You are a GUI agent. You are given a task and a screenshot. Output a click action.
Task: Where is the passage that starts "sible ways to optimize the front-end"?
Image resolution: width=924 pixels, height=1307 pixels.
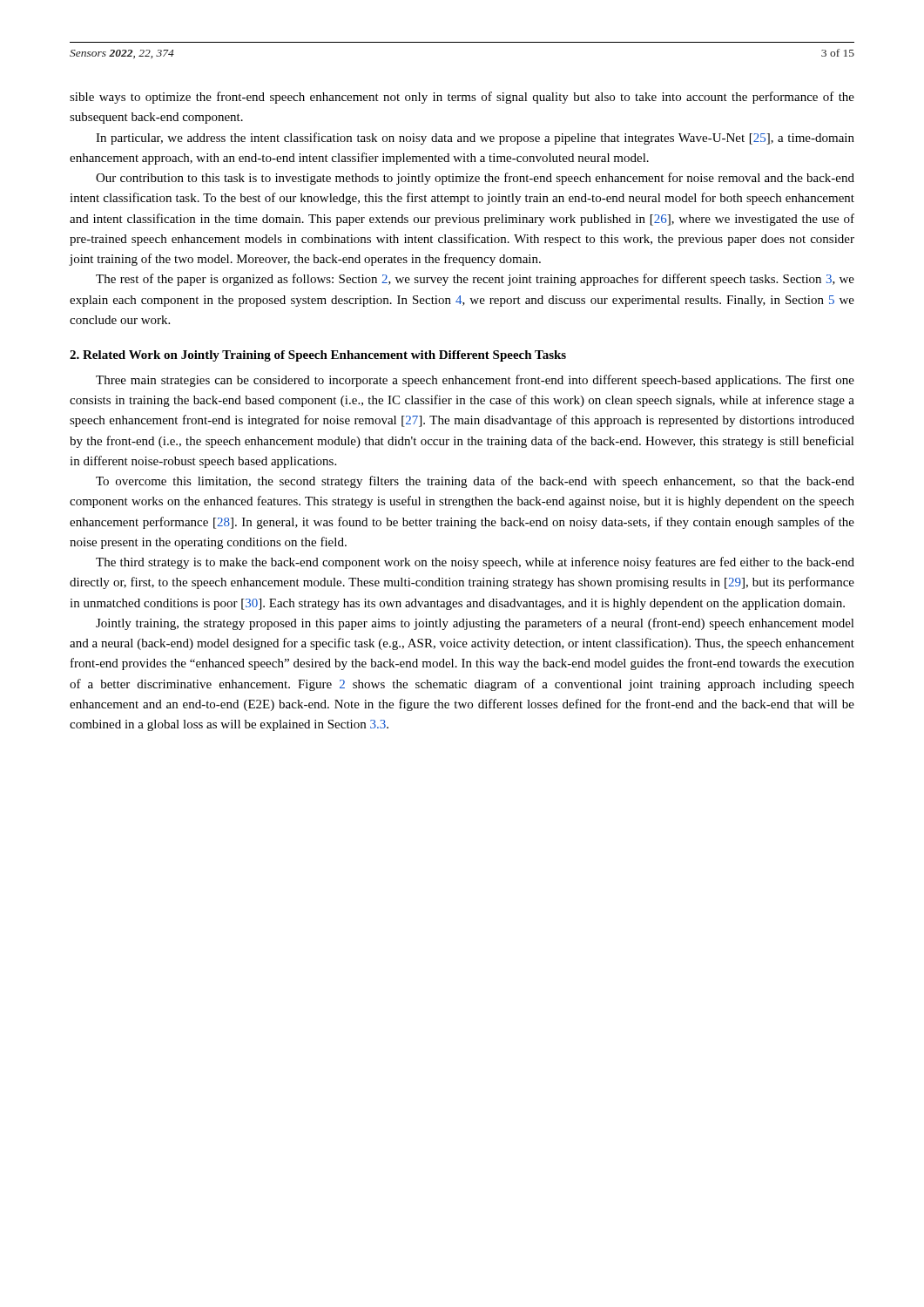(x=462, y=107)
